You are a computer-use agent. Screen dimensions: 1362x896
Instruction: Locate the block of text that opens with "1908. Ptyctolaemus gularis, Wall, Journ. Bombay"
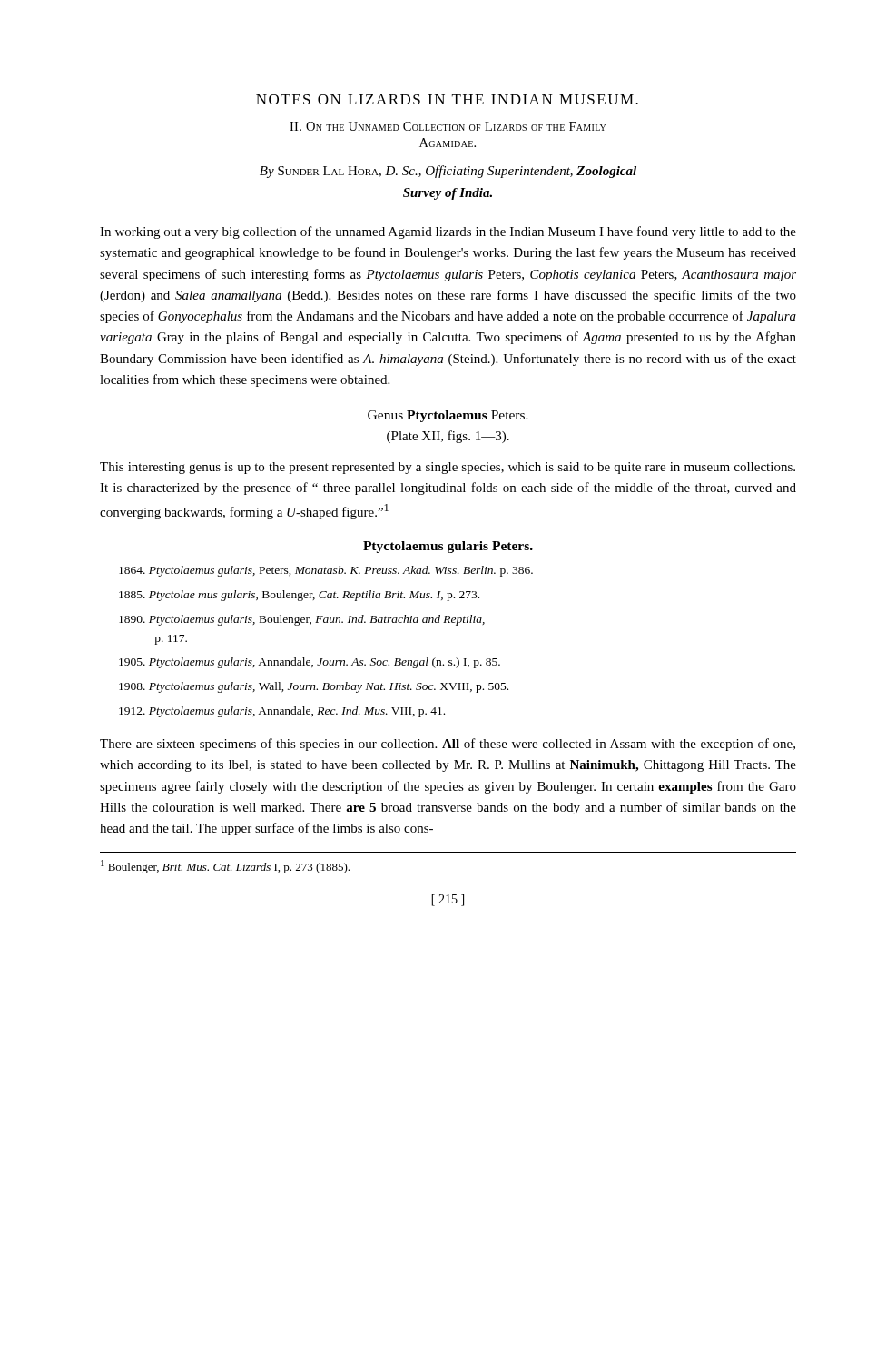click(x=457, y=687)
